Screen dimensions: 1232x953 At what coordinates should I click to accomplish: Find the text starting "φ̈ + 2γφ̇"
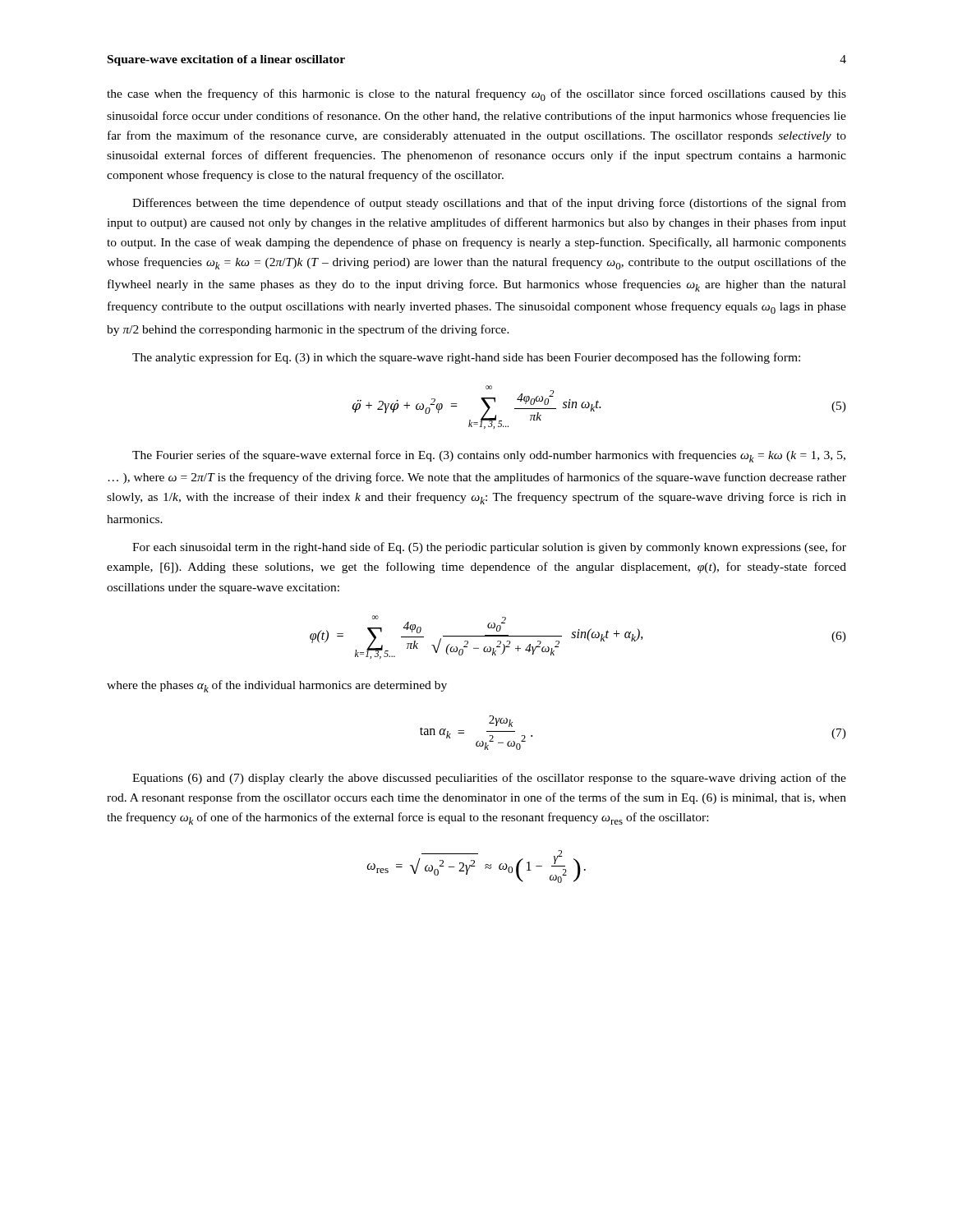tap(599, 406)
